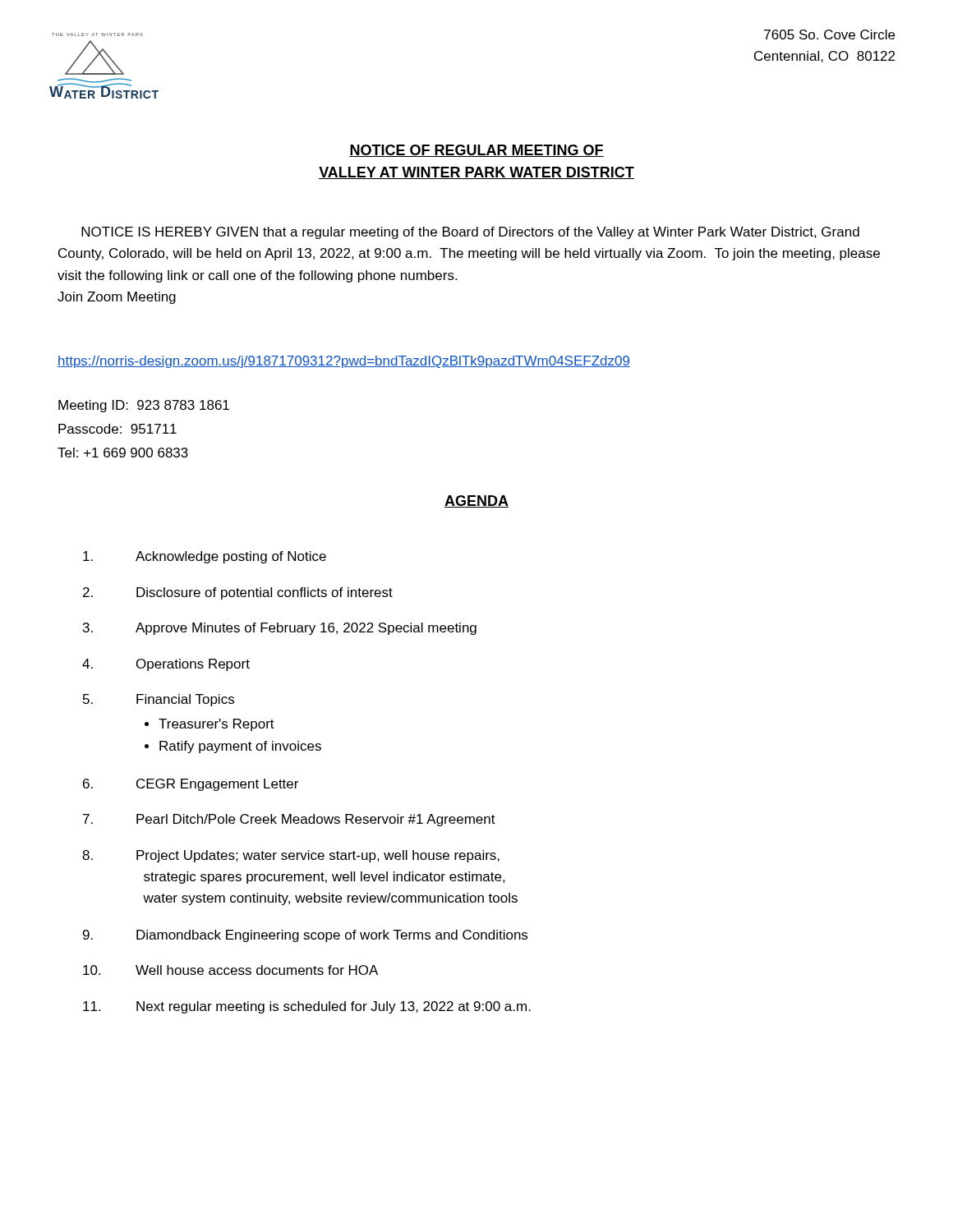Find the passage starting "6. CEGR Engagement"
953x1232 pixels.
(x=191, y=785)
